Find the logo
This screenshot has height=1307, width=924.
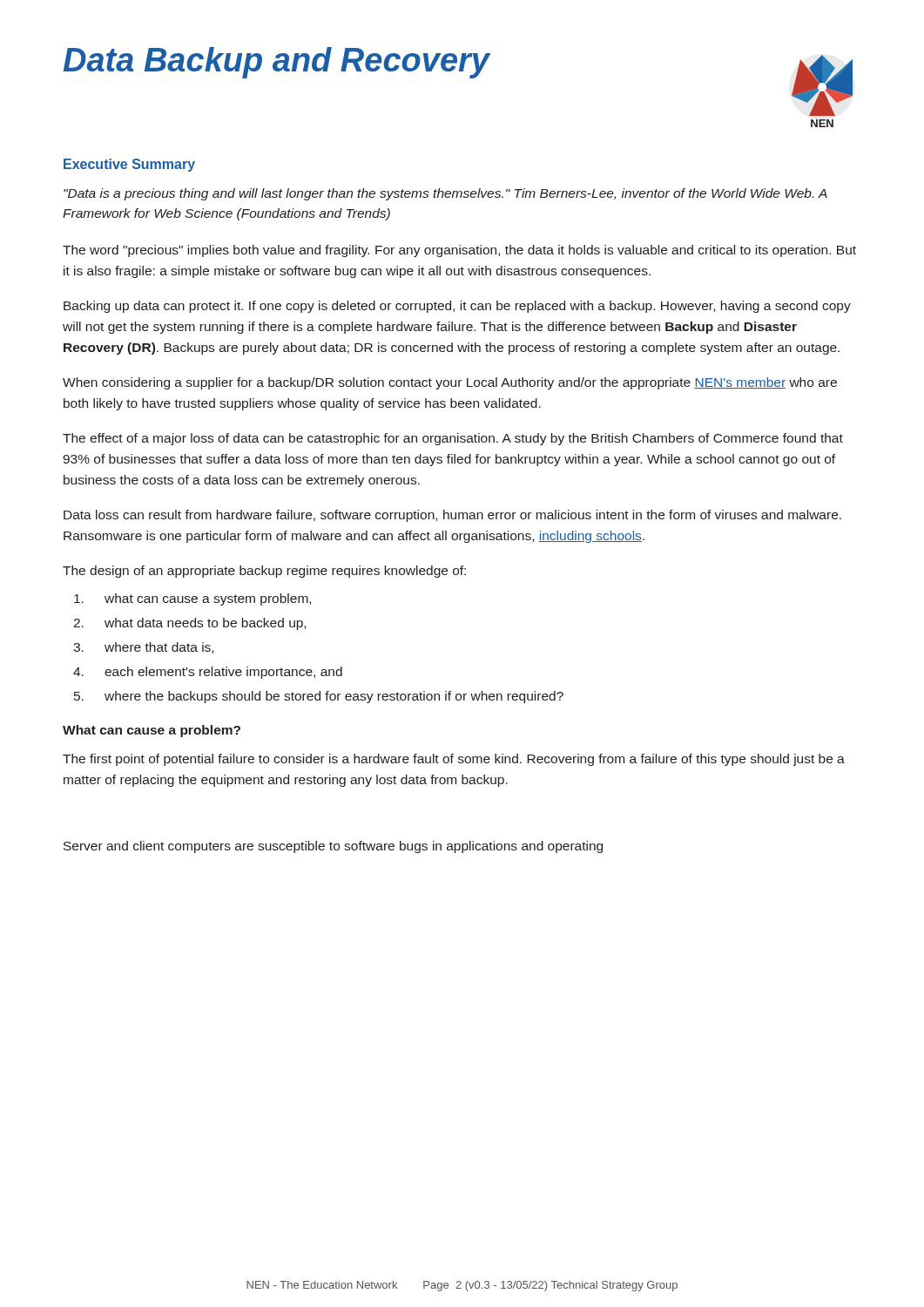[x=822, y=91]
